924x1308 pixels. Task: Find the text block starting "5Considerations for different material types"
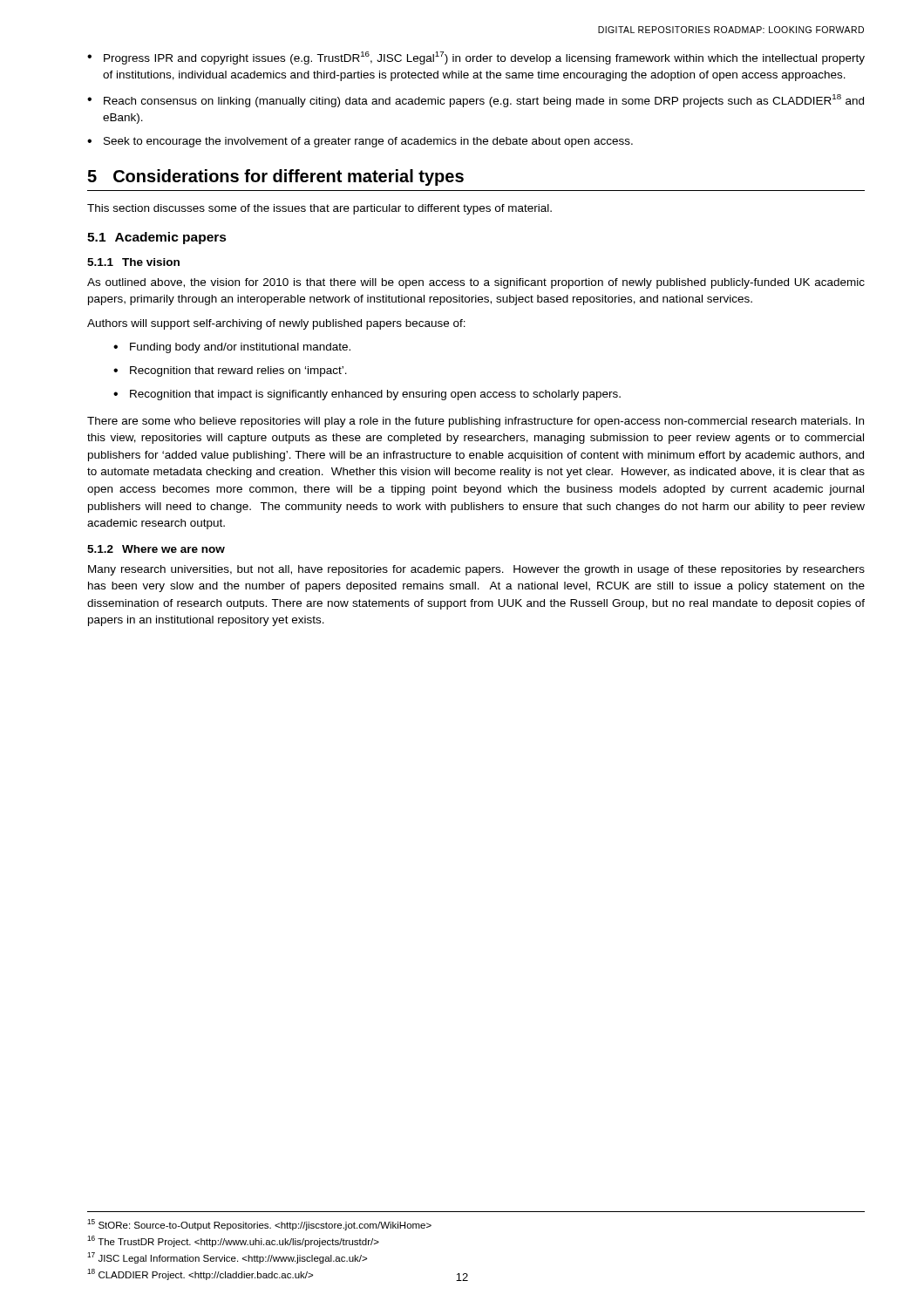coord(276,176)
